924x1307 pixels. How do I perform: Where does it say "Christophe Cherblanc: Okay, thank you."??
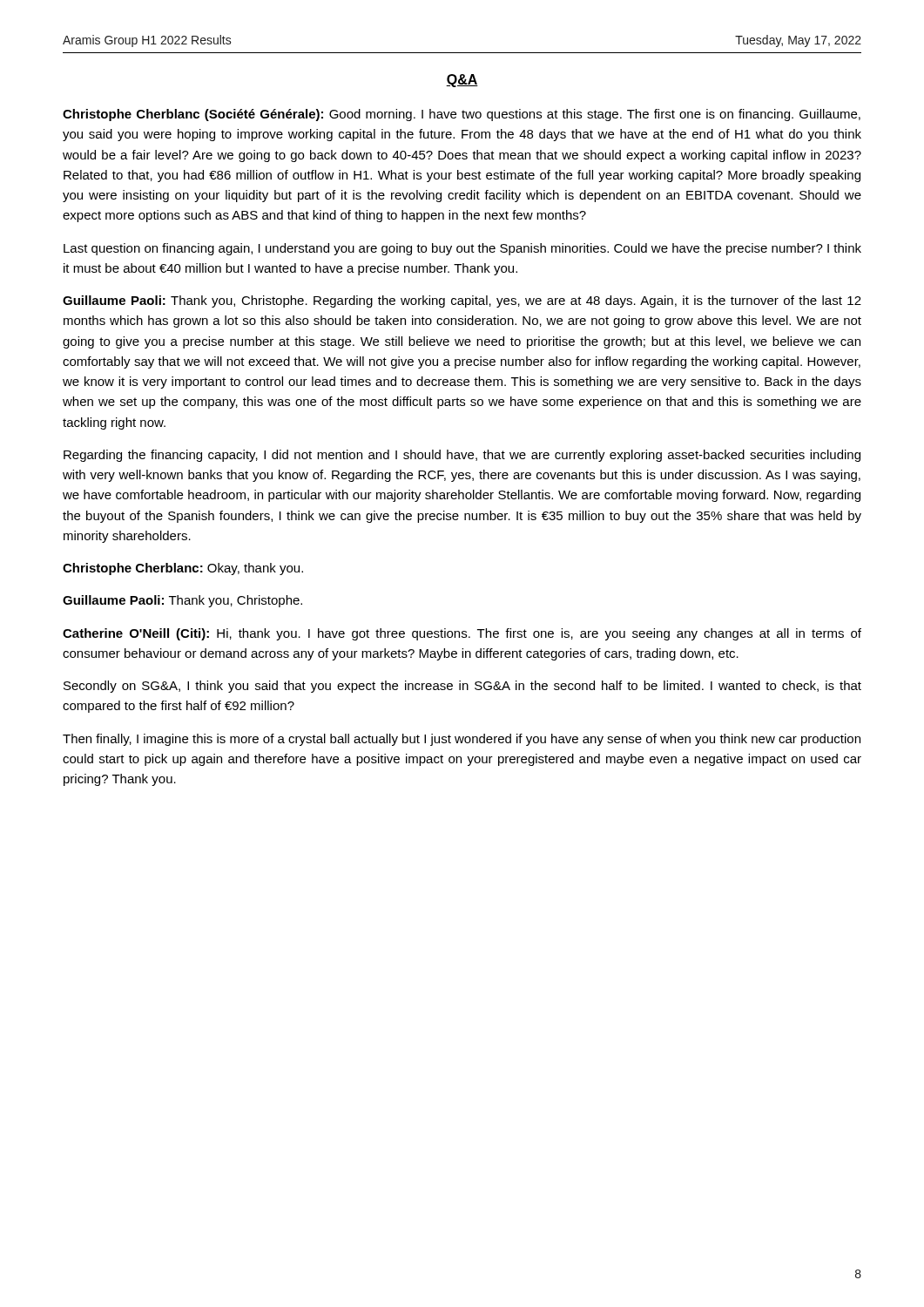point(183,568)
